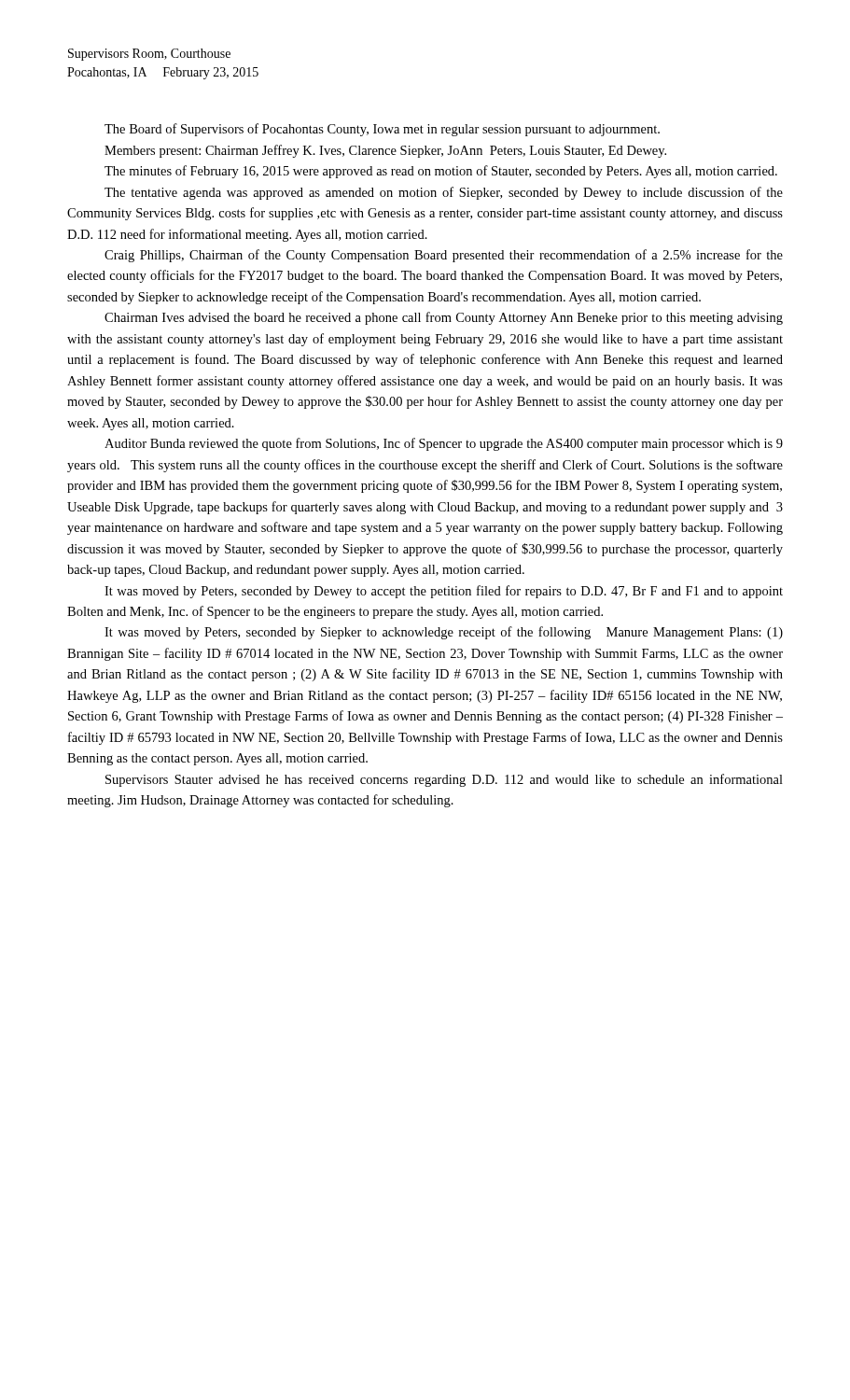Find the text block that reads "Supervisors Stauter advised he has"
The image size is (850, 1400).
tap(425, 790)
